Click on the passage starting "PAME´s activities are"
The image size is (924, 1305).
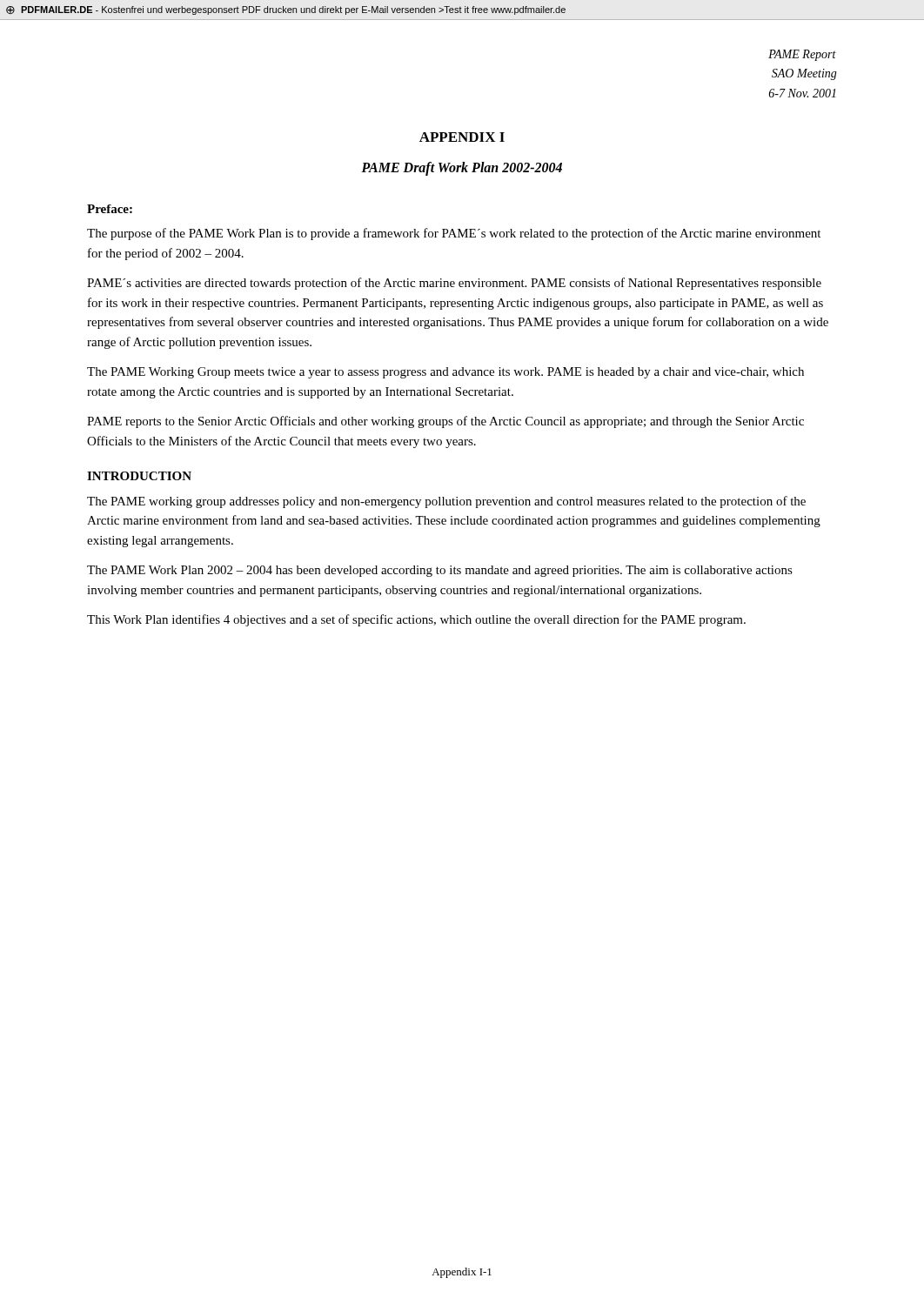(x=458, y=312)
